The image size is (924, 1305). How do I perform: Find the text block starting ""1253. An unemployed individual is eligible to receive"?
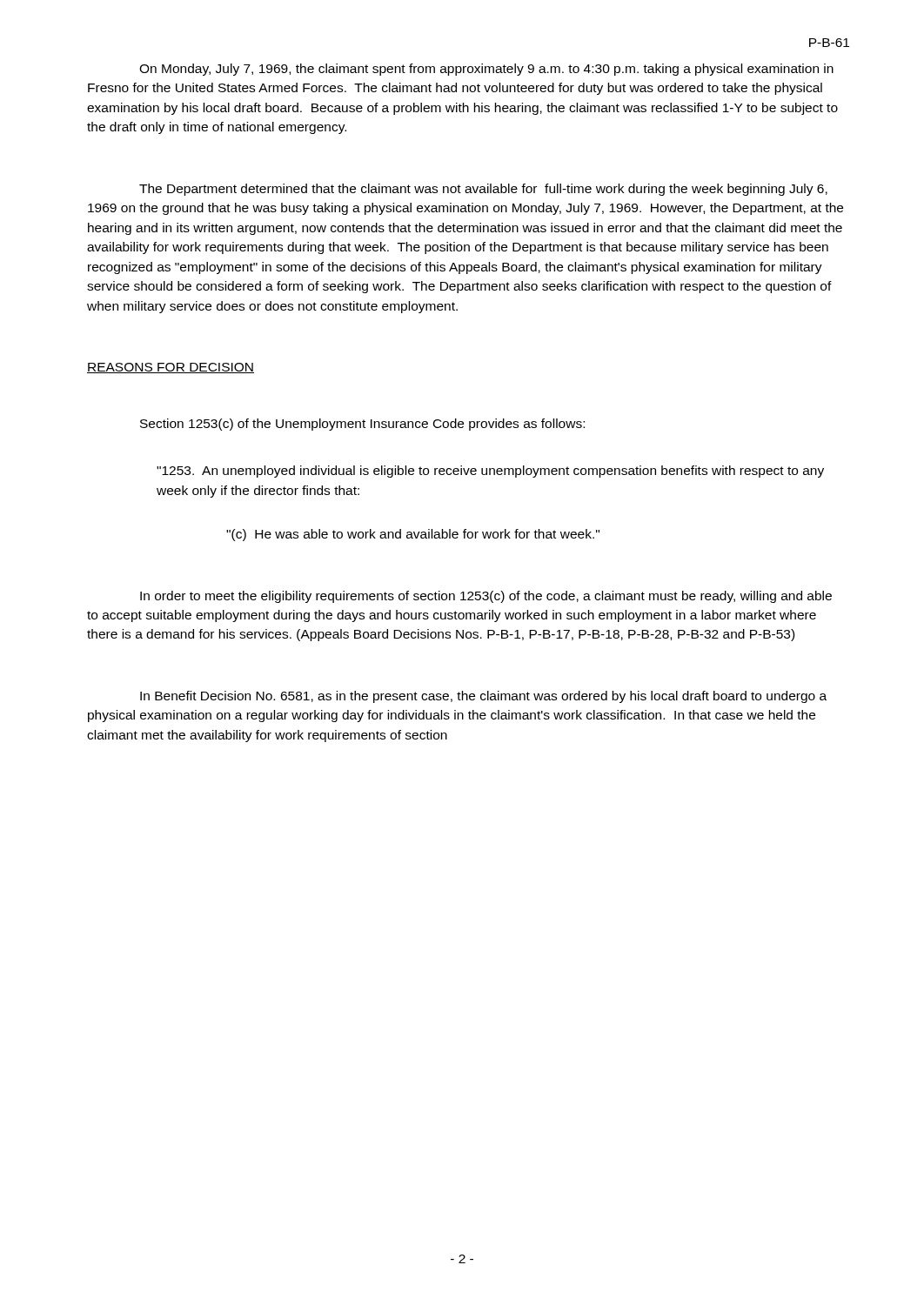(x=490, y=480)
